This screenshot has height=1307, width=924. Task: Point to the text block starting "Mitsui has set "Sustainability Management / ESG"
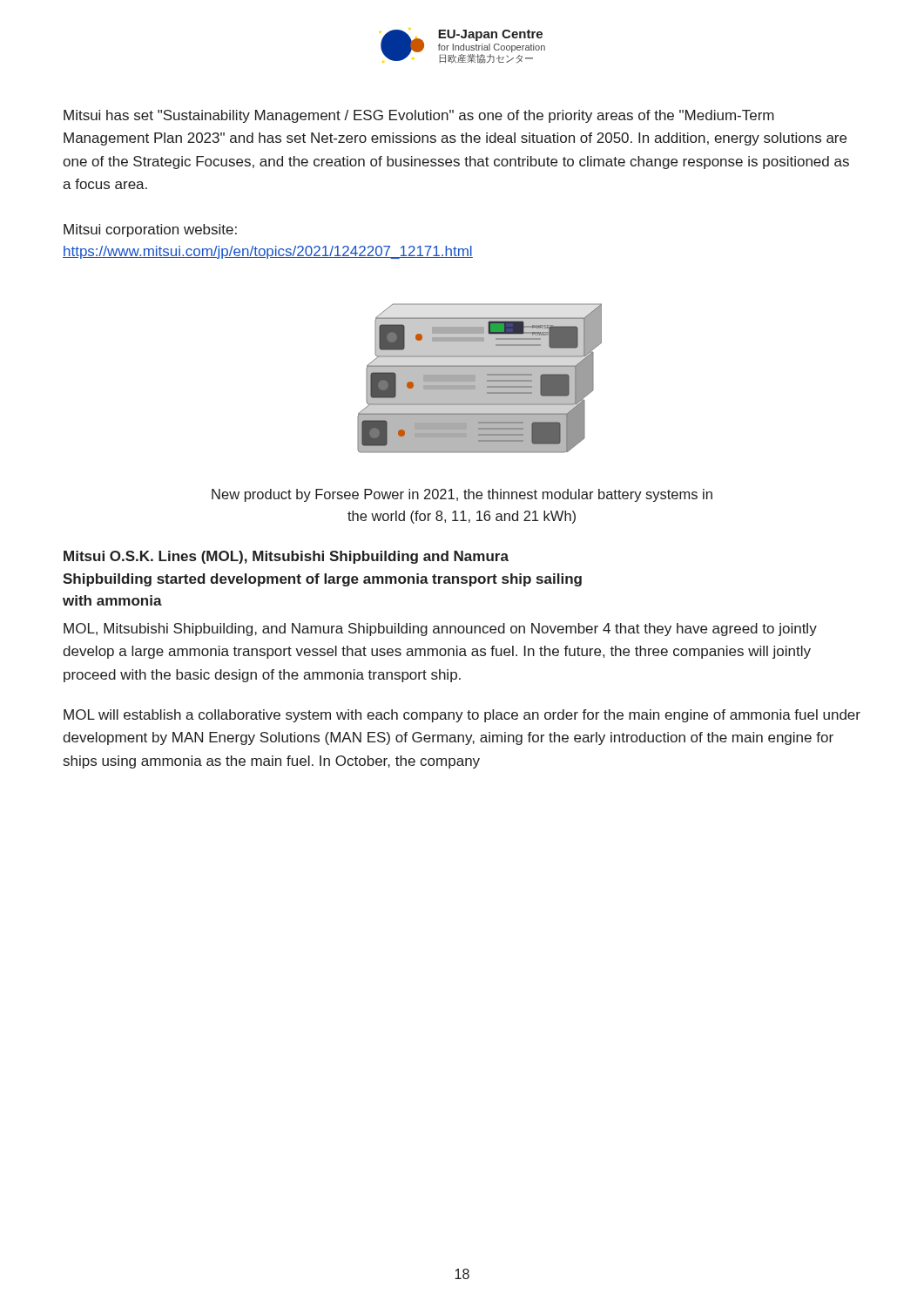coord(456,150)
